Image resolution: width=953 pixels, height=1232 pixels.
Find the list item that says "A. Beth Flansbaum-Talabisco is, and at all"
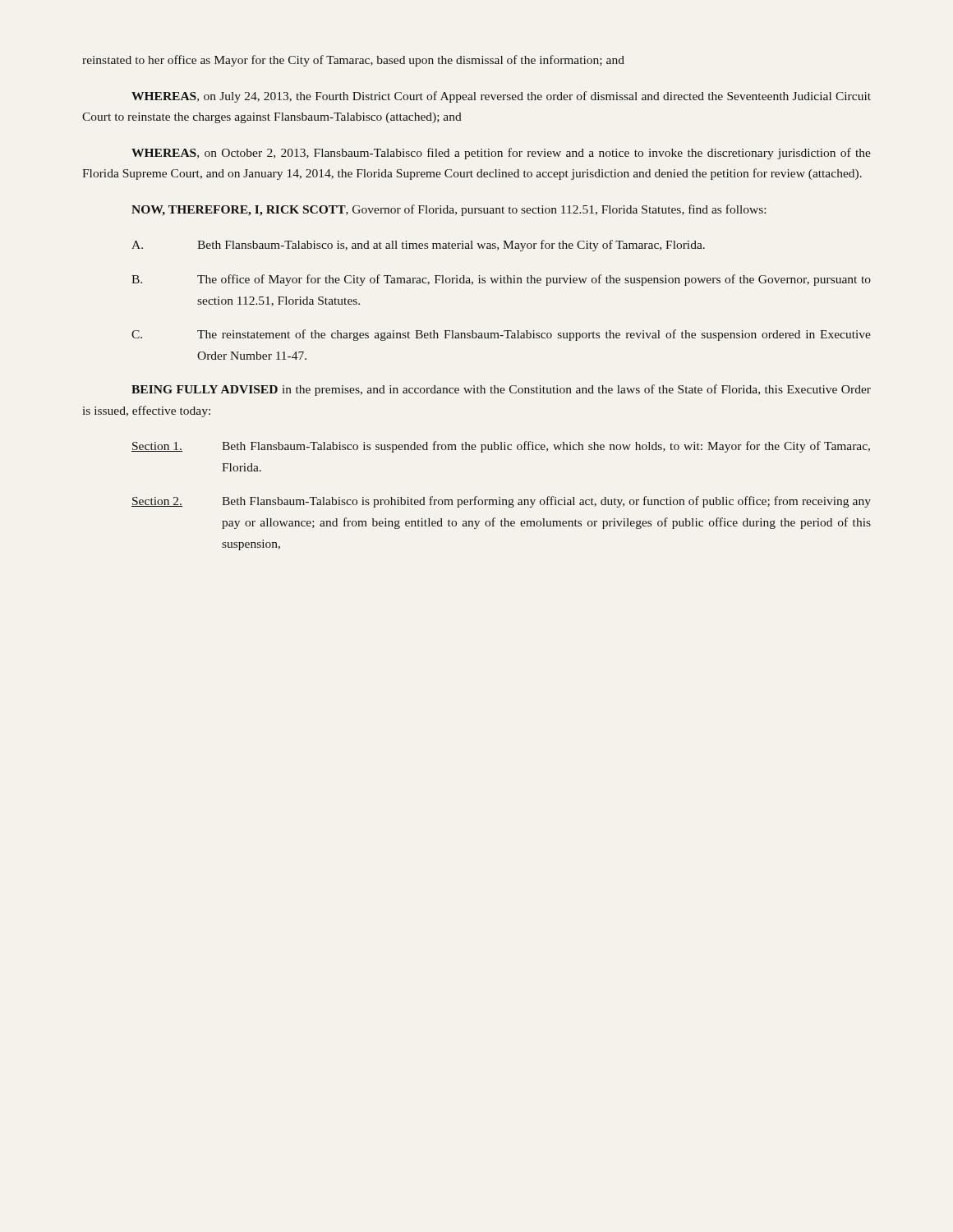(x=476, y=245)
